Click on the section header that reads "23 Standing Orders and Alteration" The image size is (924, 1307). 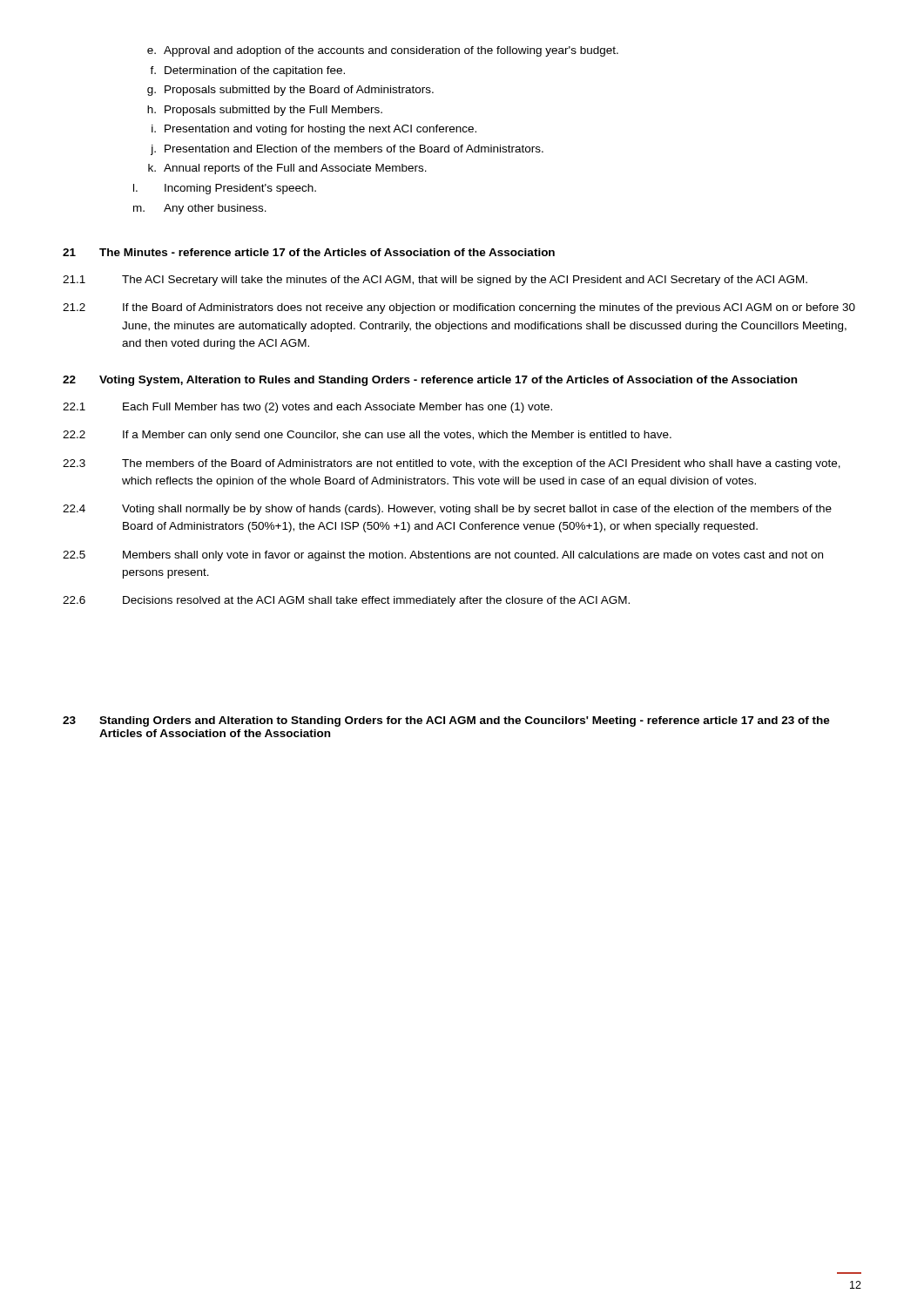click(x=462, y=727)
